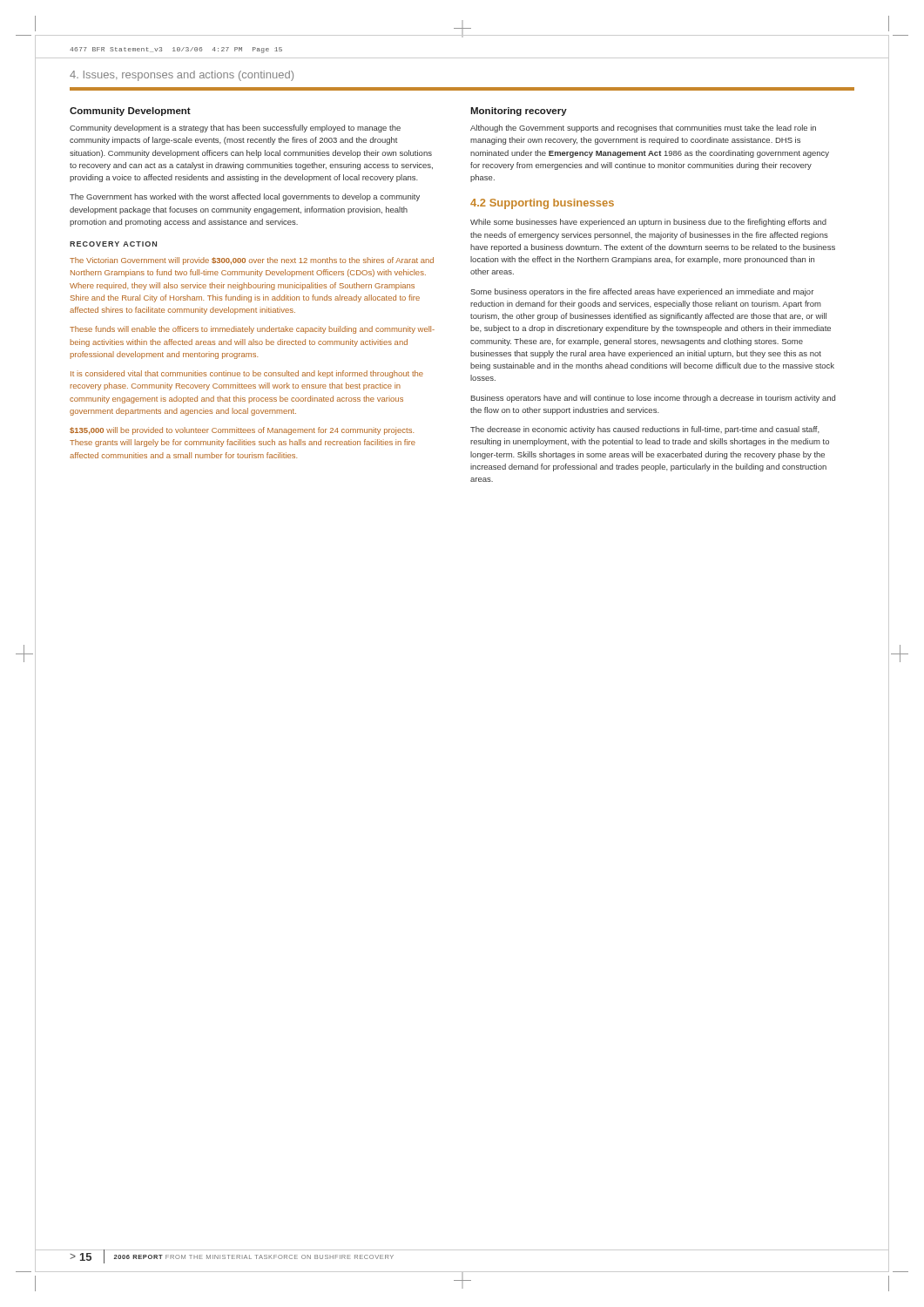924x1307 pixels.
Task: Click the passage that begins "It is considered vital"
Action: pyautogui.click(x=247, y=392)
